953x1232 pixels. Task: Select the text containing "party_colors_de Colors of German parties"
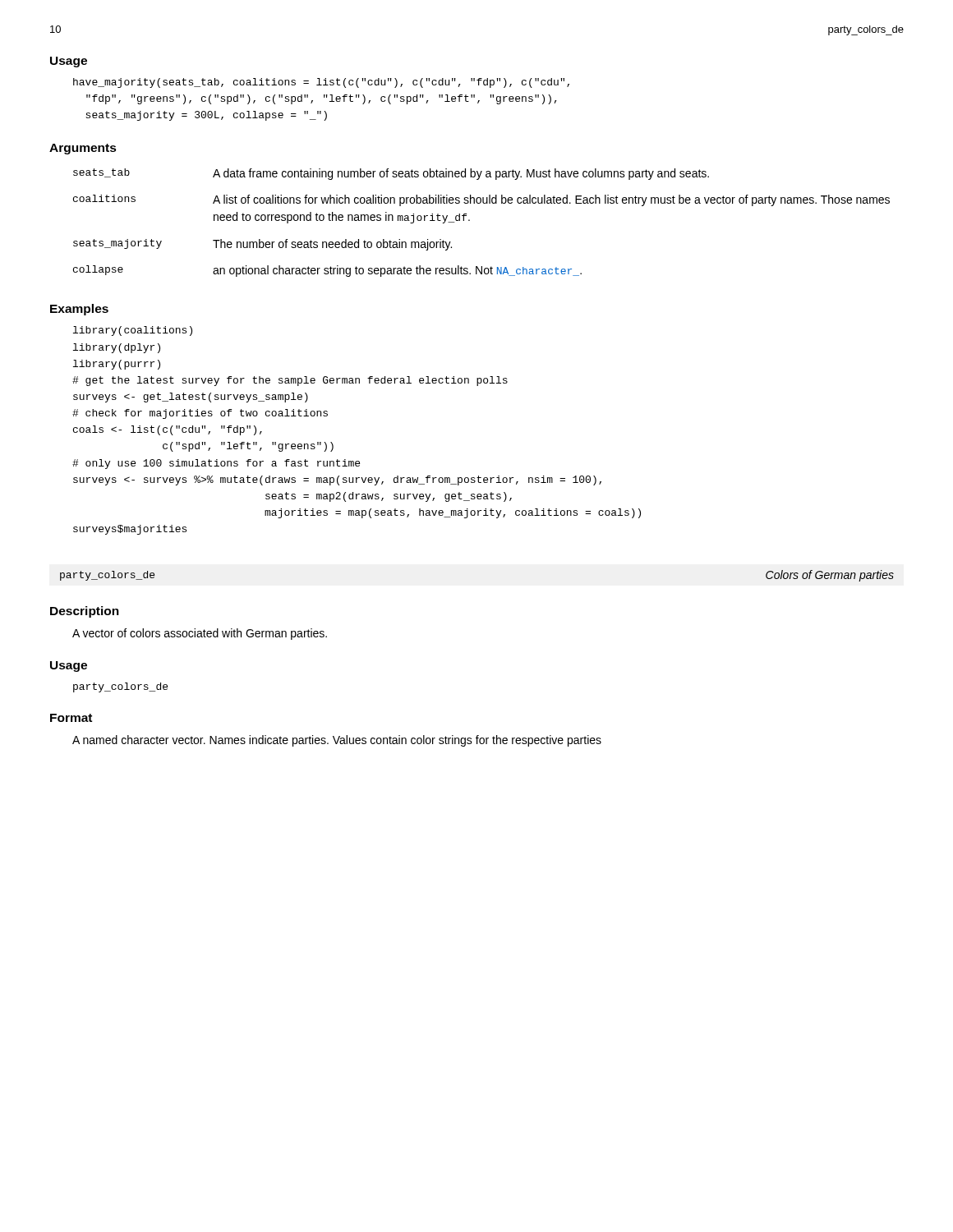pyautogui.click(x=108, y=577)
